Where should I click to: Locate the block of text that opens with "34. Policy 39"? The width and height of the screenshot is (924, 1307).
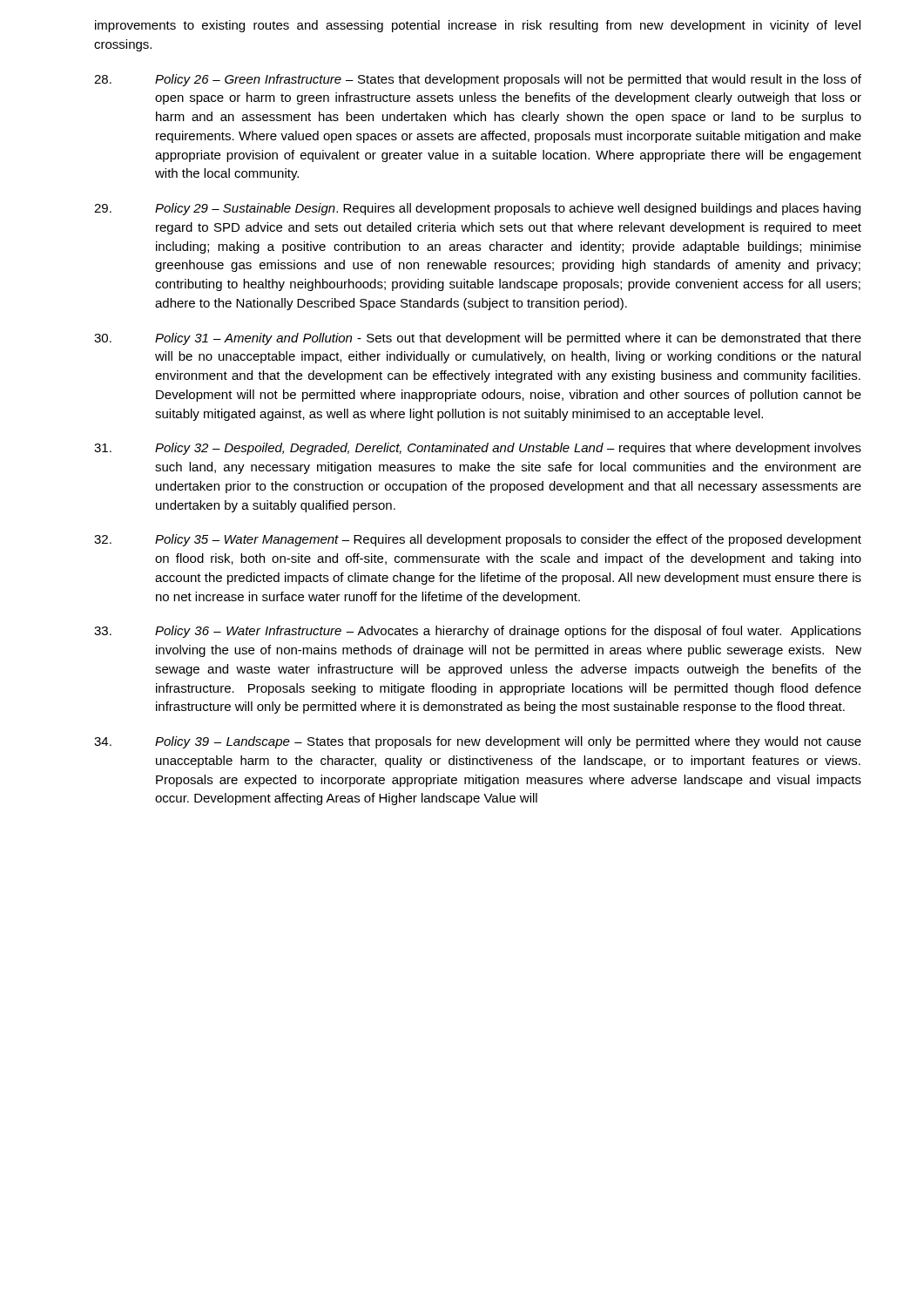coord(478,770)
